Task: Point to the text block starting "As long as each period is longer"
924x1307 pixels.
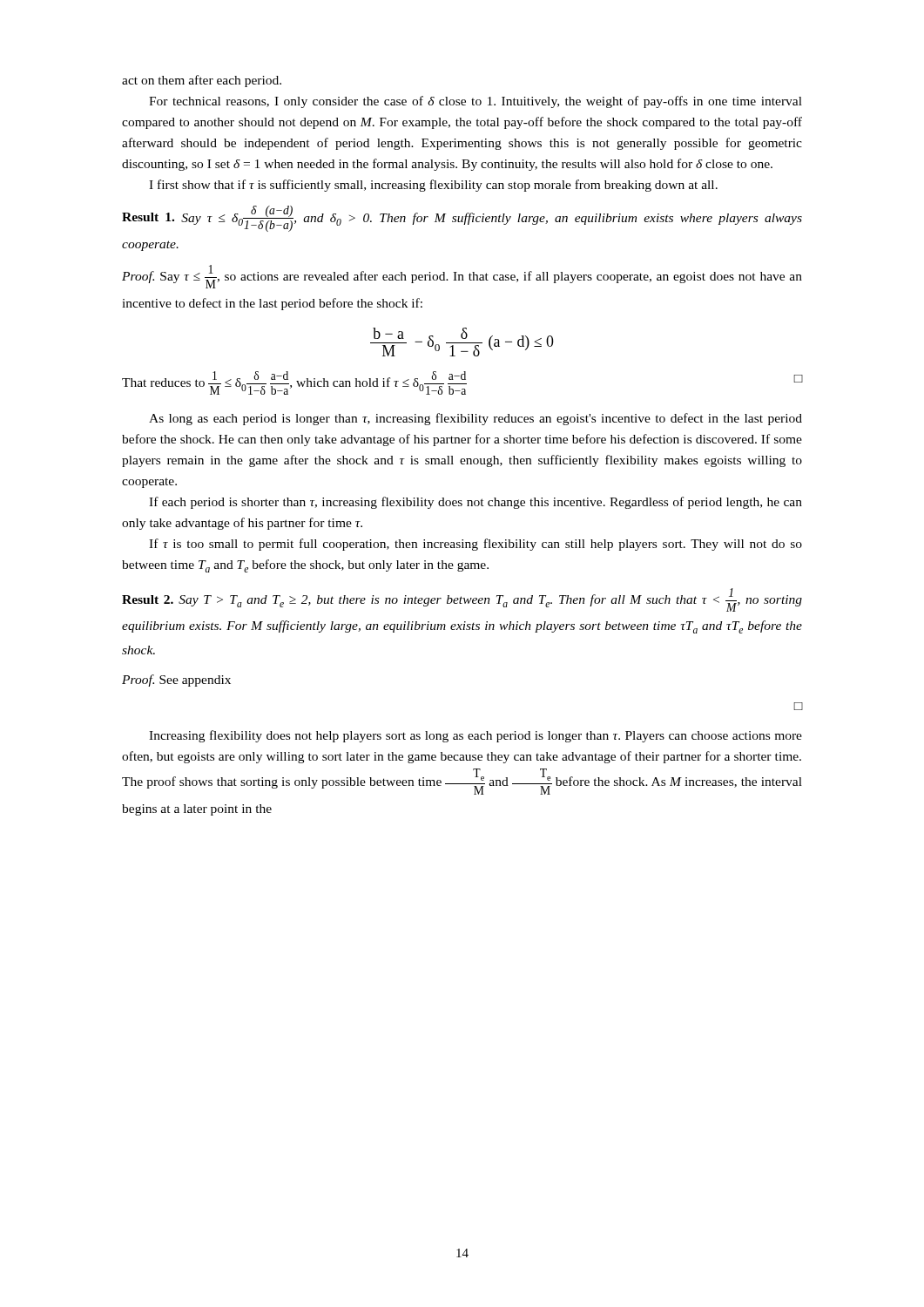Action: click(x=462, y=492)
